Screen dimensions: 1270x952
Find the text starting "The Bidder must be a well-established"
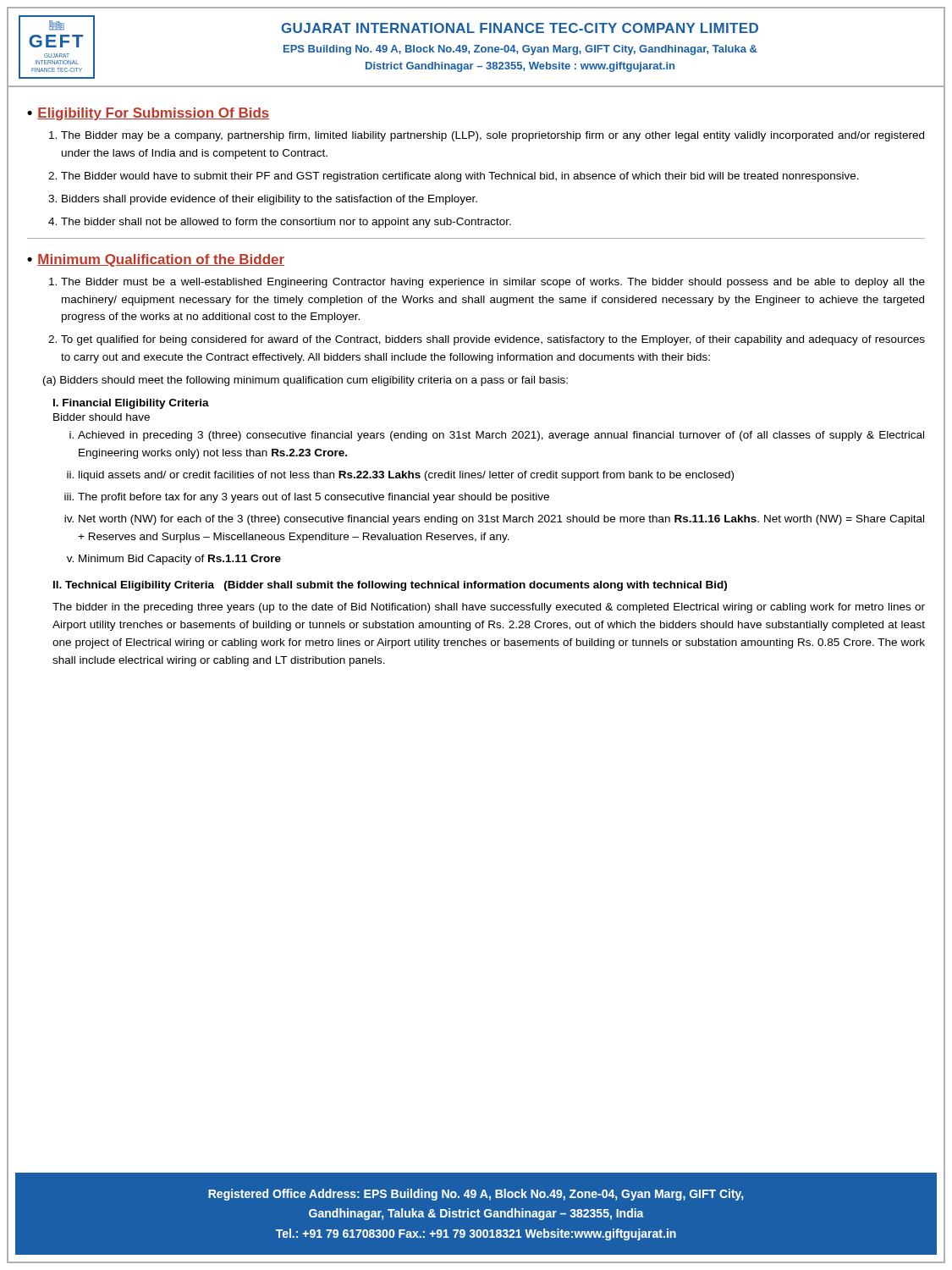tap(493, 299)
